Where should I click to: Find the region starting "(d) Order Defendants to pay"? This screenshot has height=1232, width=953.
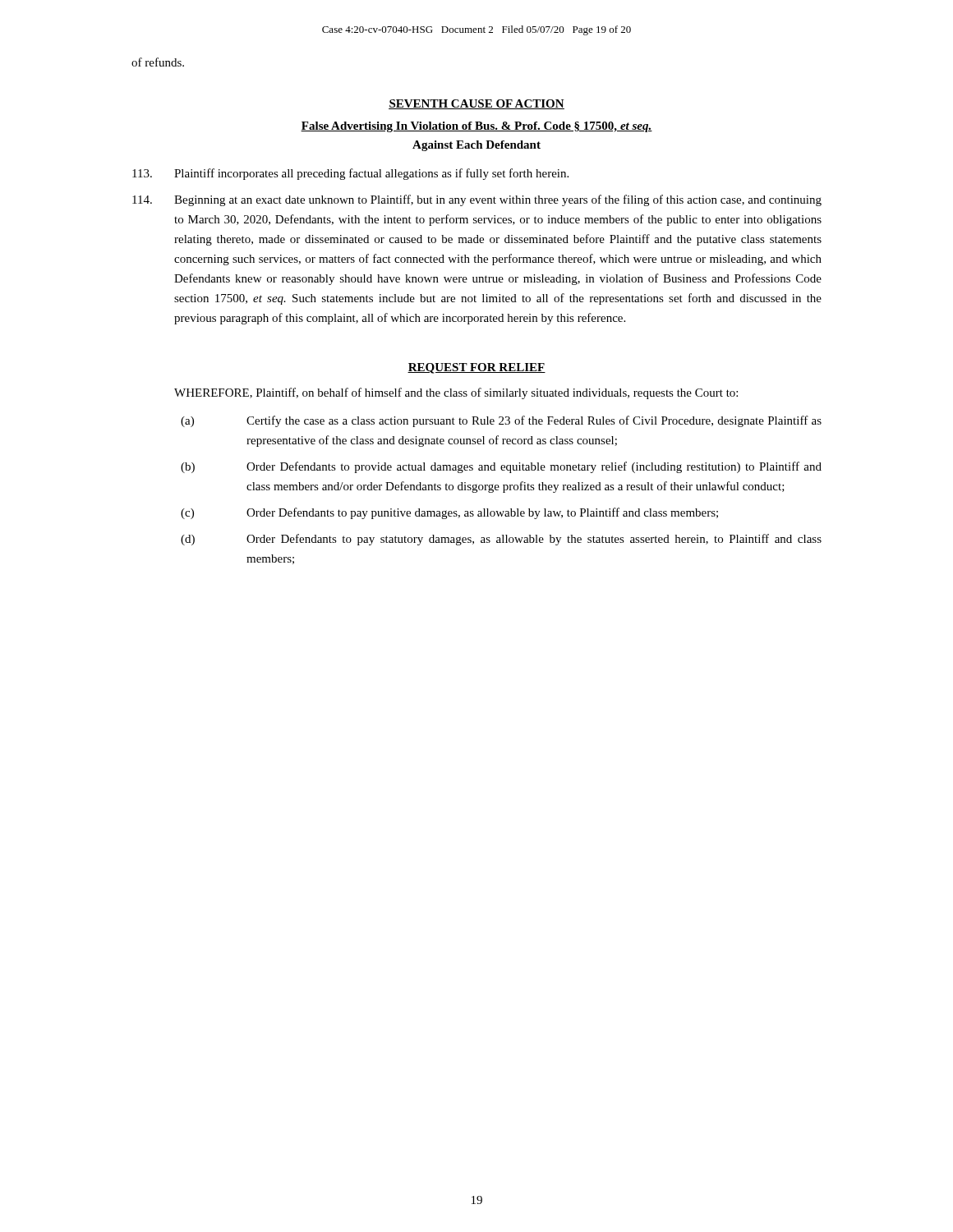click(476, 549)
